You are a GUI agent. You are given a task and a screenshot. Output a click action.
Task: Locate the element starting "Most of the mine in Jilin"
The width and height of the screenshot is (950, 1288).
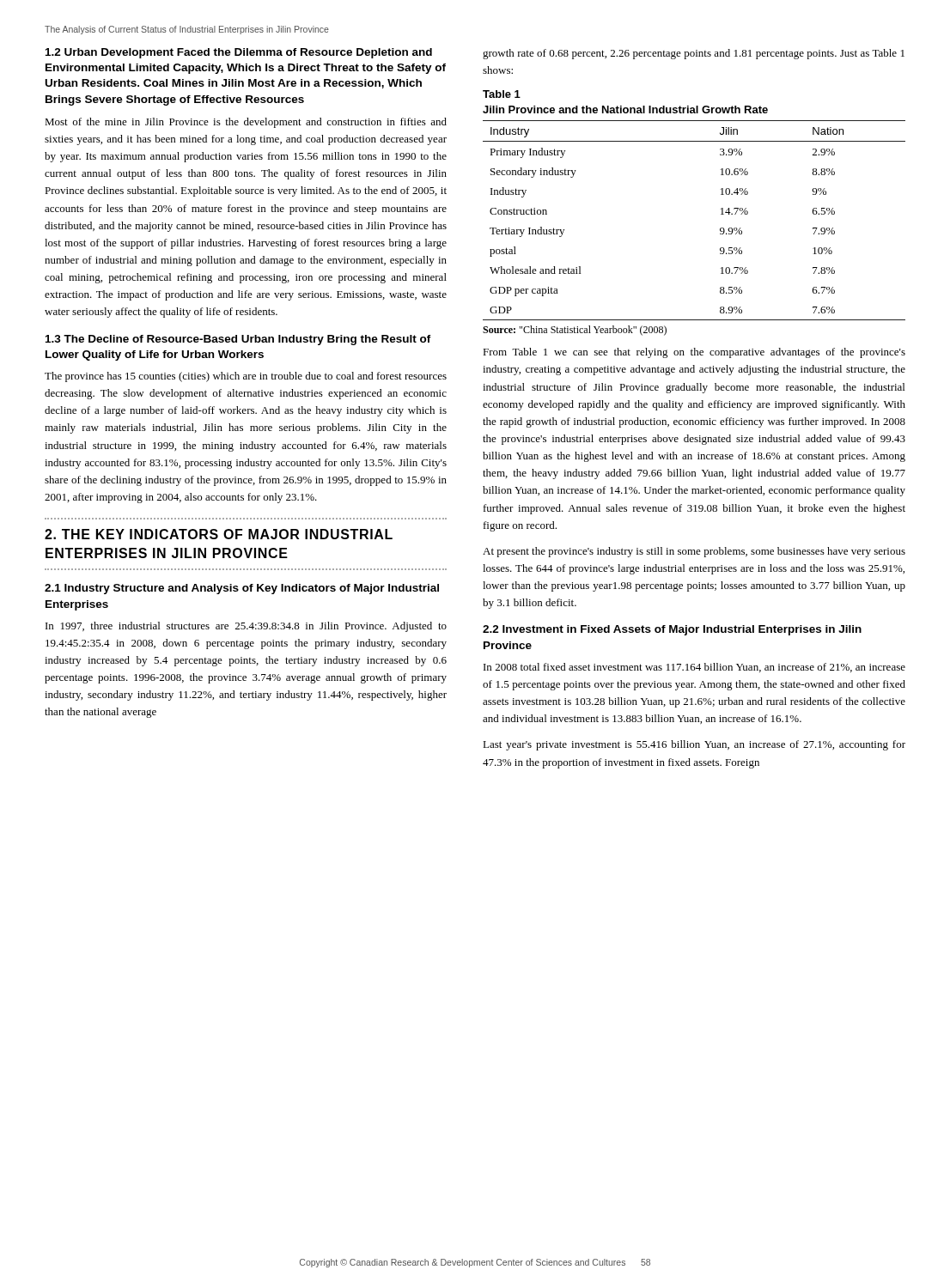pyautogui.click(x=246, y=216)
